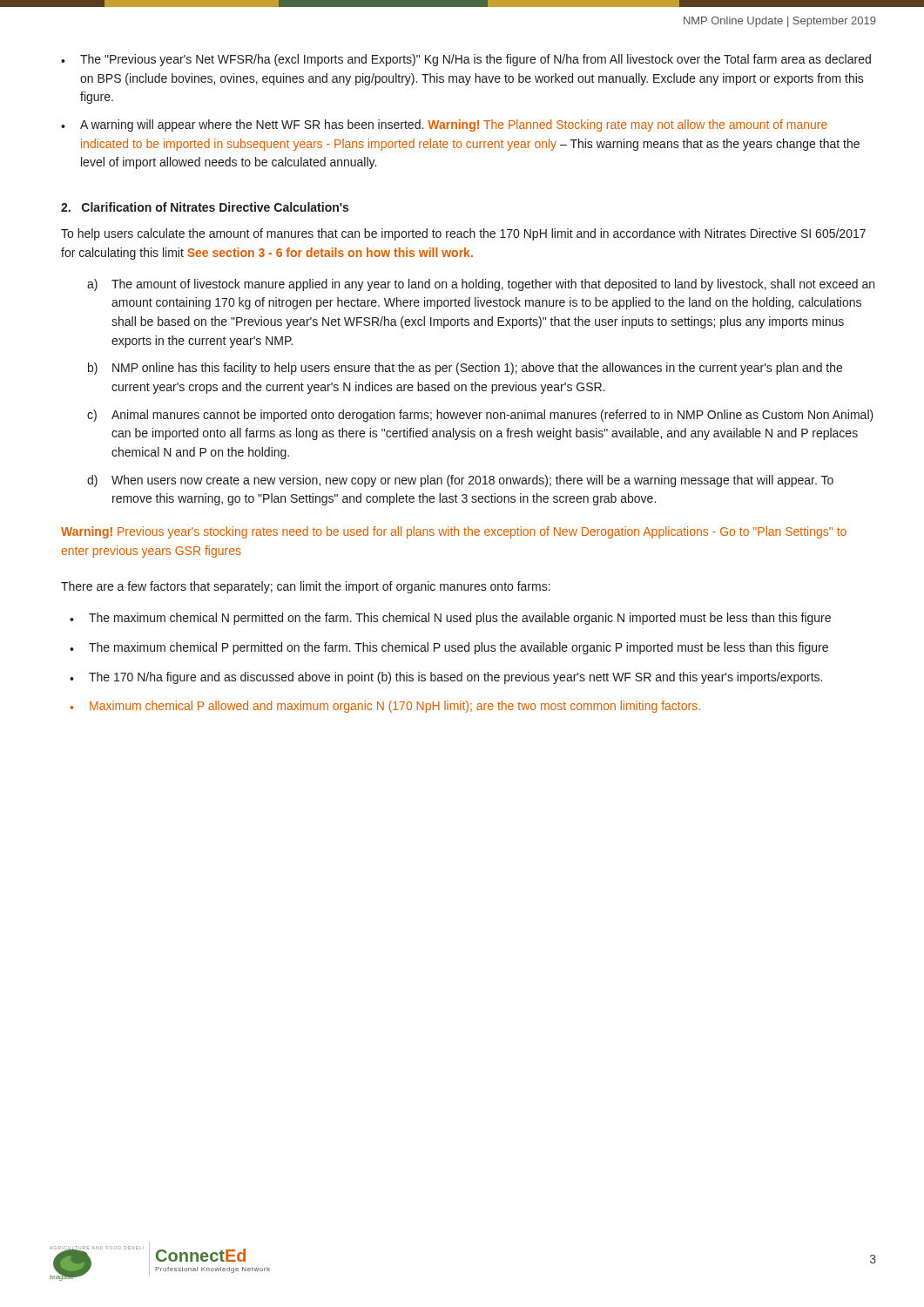Locate the block of text that opens with "• A warning"
The height and width of the screenshot is (1307, 924).
pyautogui.click(x=469, y=144)
